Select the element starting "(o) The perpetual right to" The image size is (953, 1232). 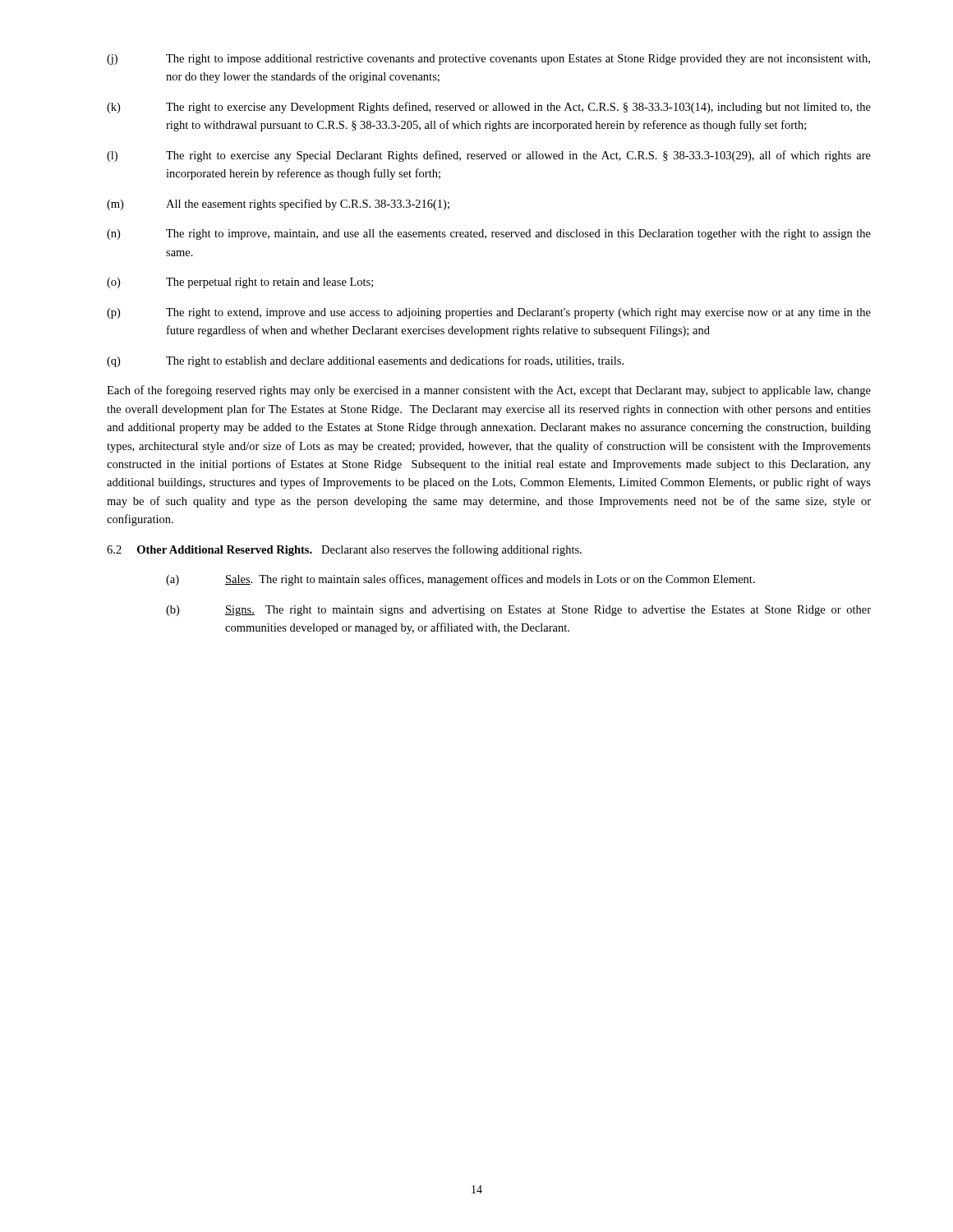(240, 283)
